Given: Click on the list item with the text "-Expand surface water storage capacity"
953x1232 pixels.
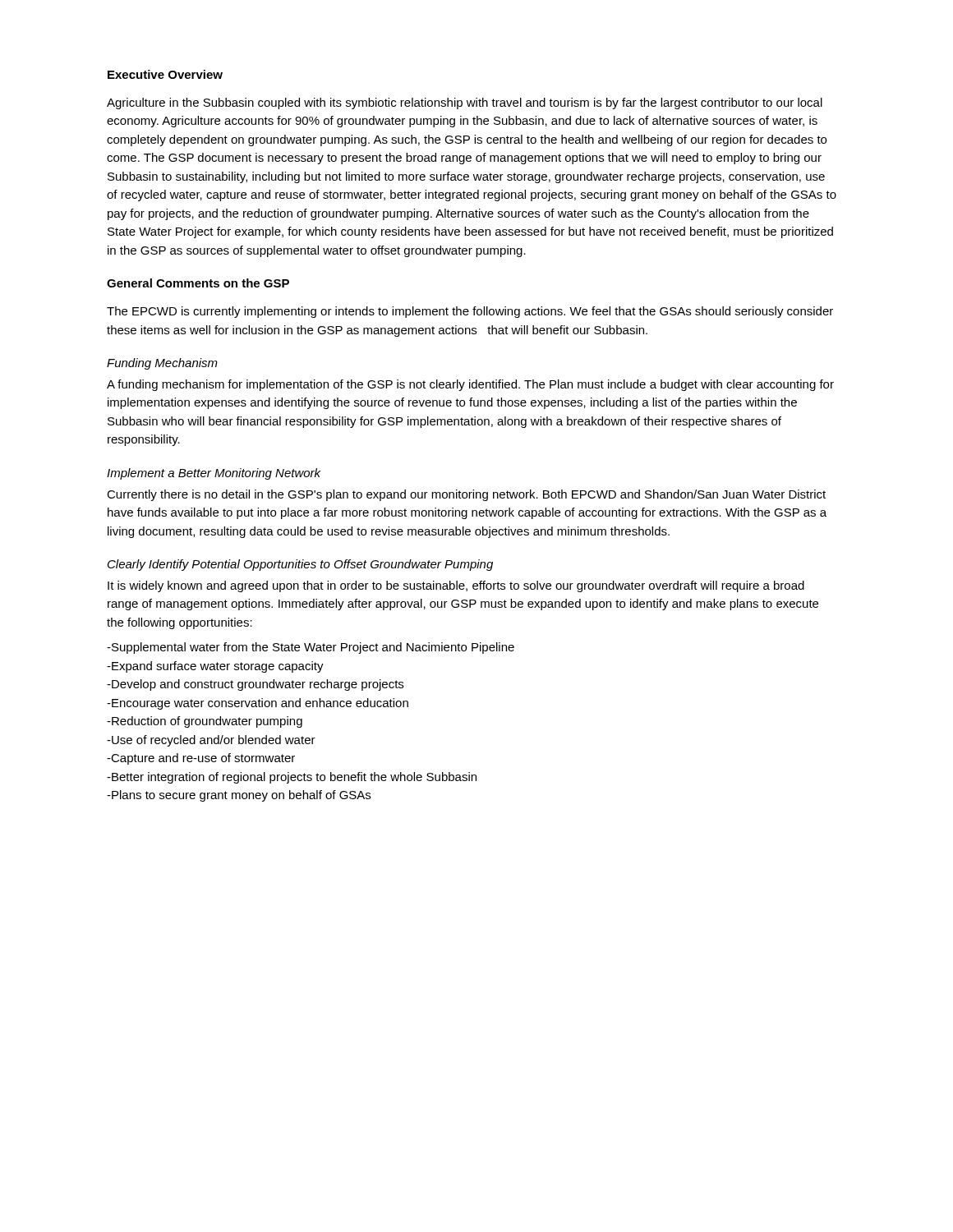Looking at the screenshot, I should point(215,665).
